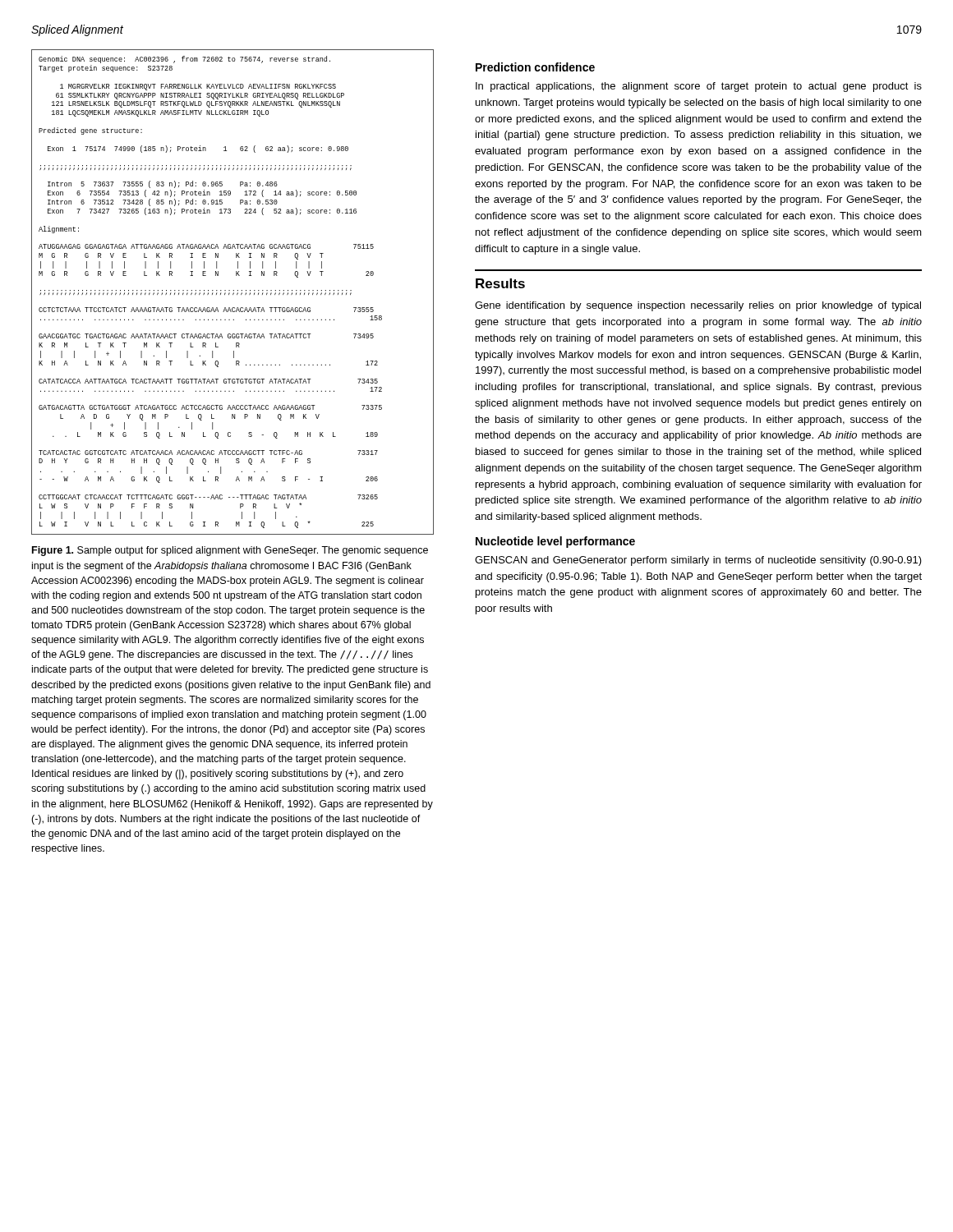Click on the passage starting "GENSCAN and GeneGenerator perform"
Image resolution: width=953 pixels, height=1232 pixels.
coord(698,584)
